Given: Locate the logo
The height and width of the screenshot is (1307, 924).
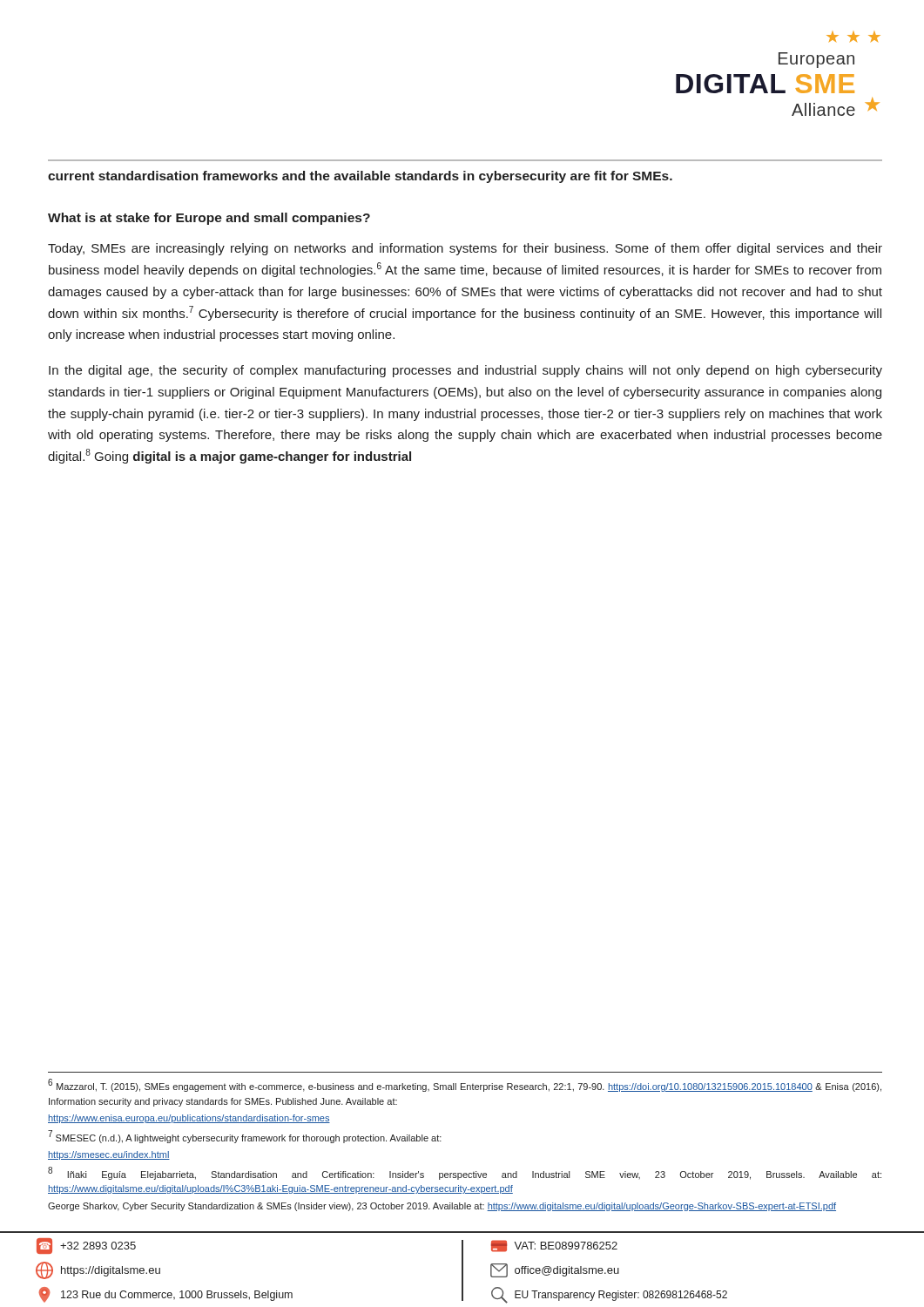Looking at the screenshot, I should click(760, 73).
